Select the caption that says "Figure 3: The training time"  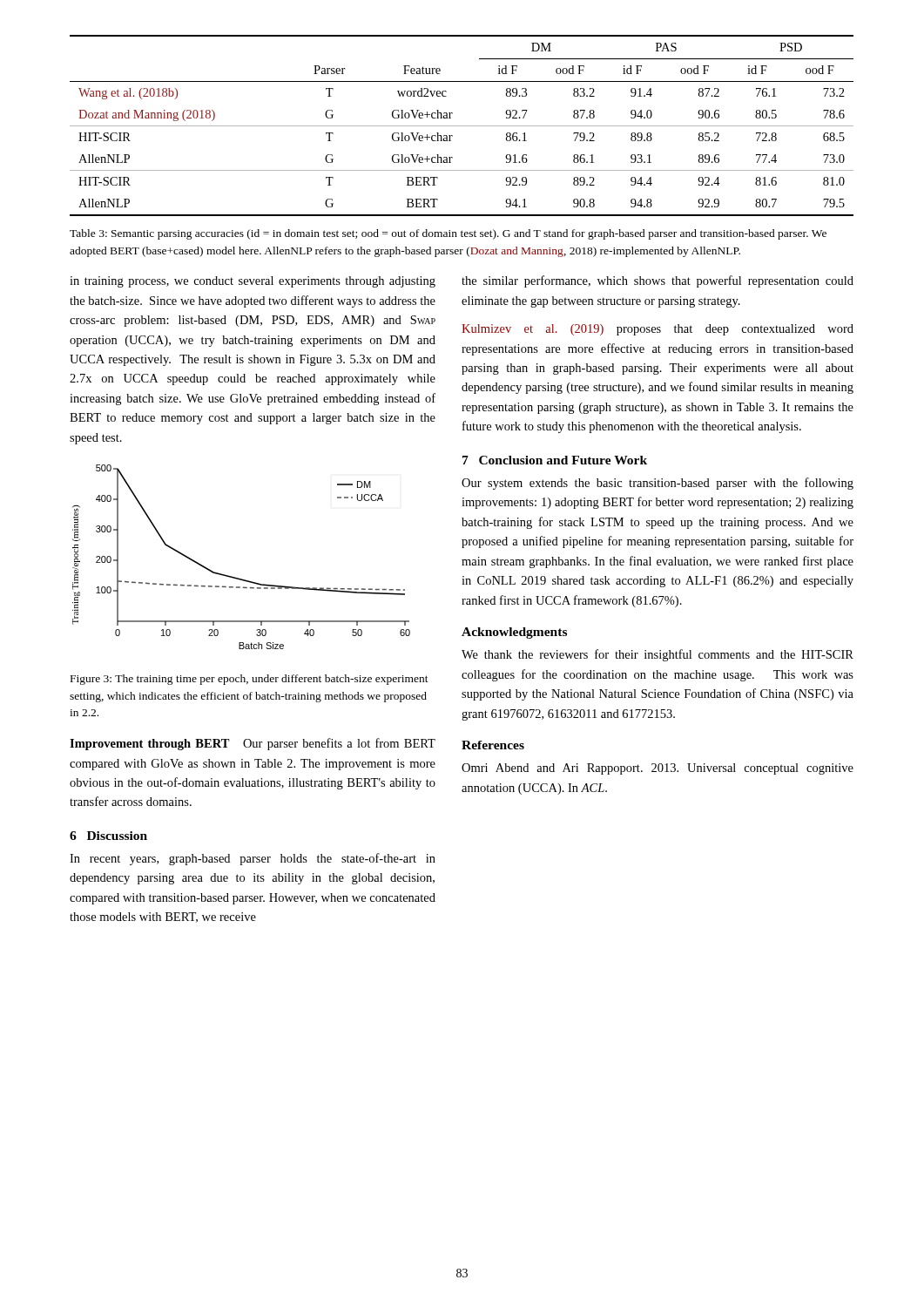(x=249, y=696)
